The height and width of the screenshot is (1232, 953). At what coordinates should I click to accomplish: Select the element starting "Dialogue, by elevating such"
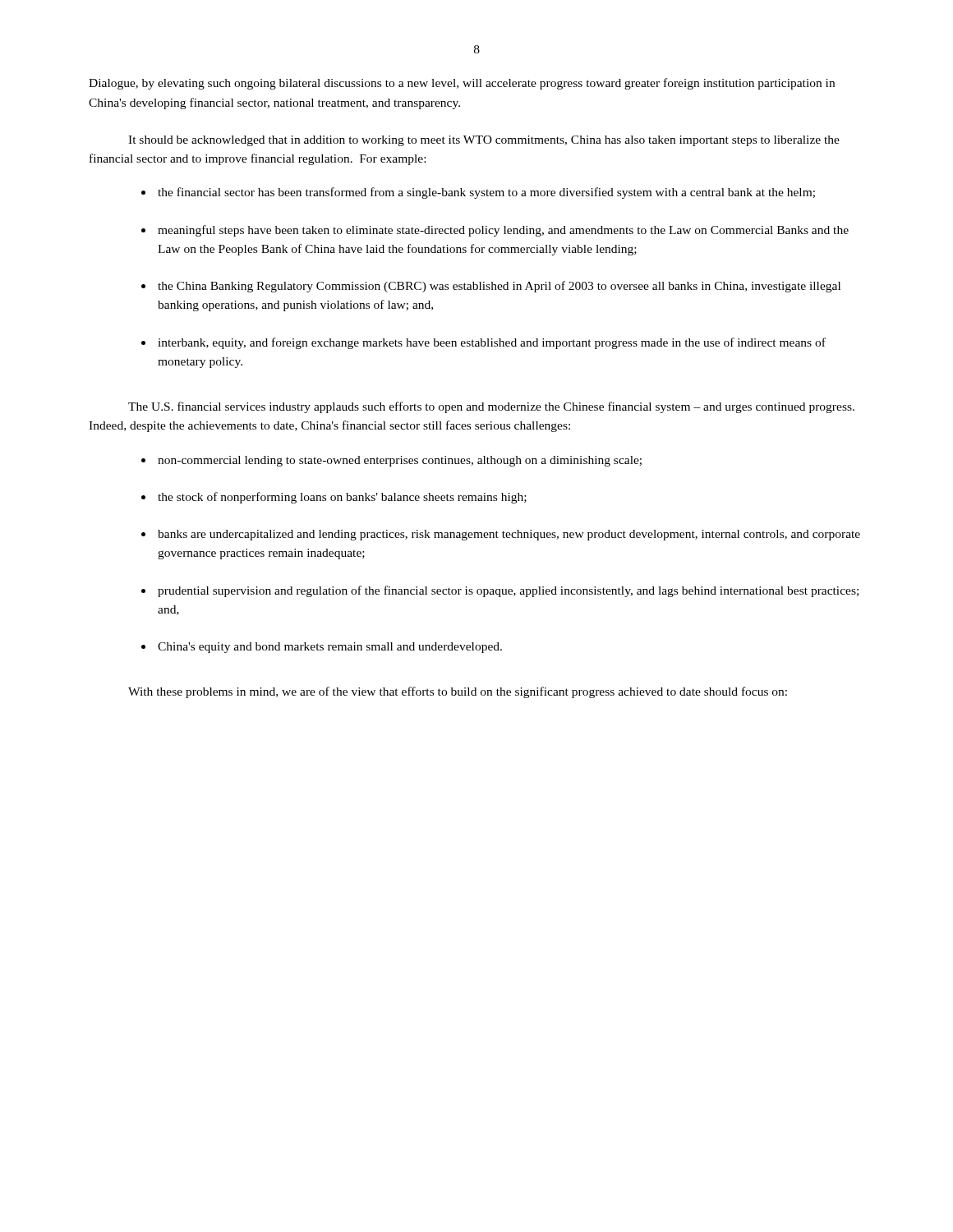pos(462,92)
